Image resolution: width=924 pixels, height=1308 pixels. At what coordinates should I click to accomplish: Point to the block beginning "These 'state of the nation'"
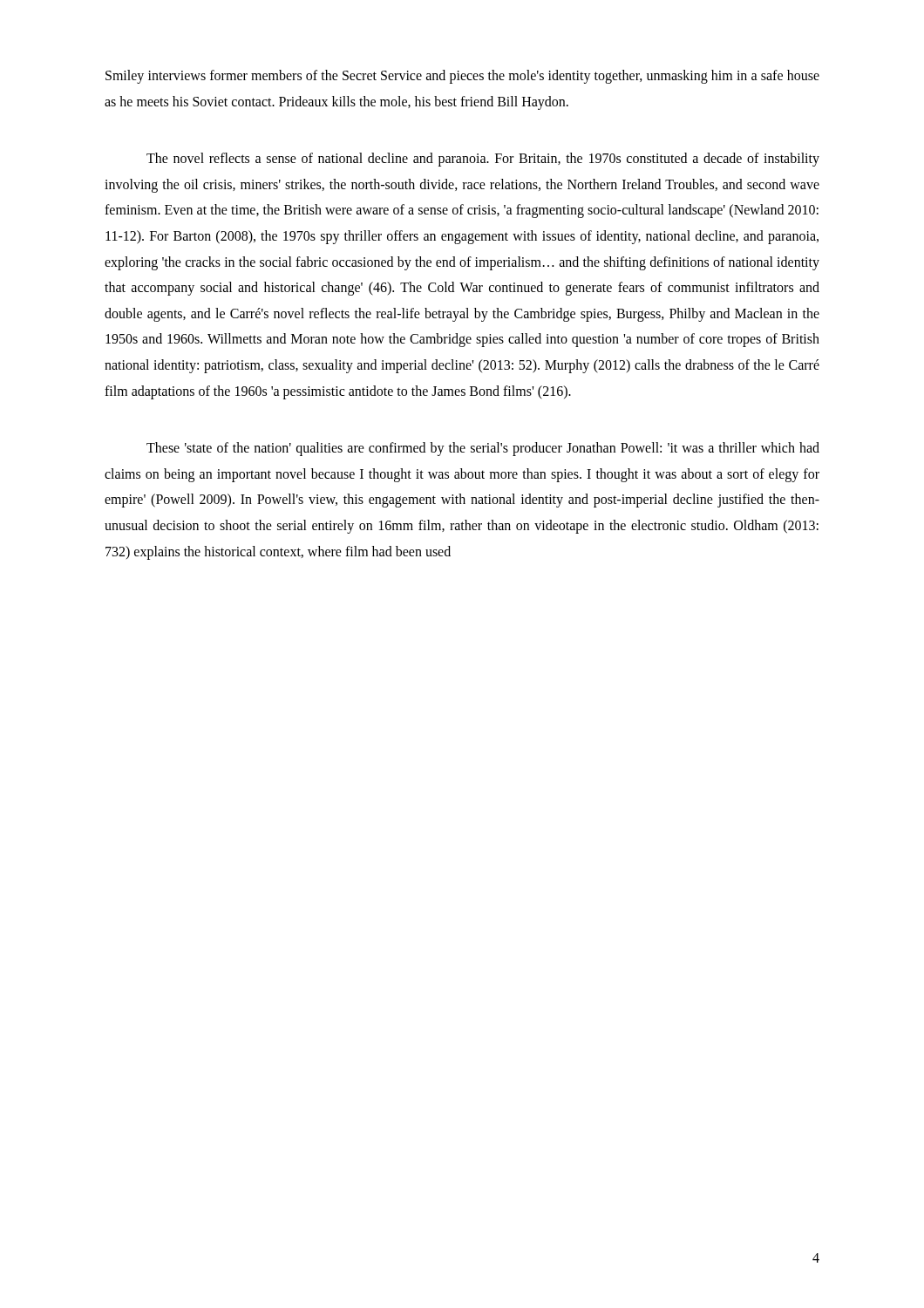[x=462, y=500]
